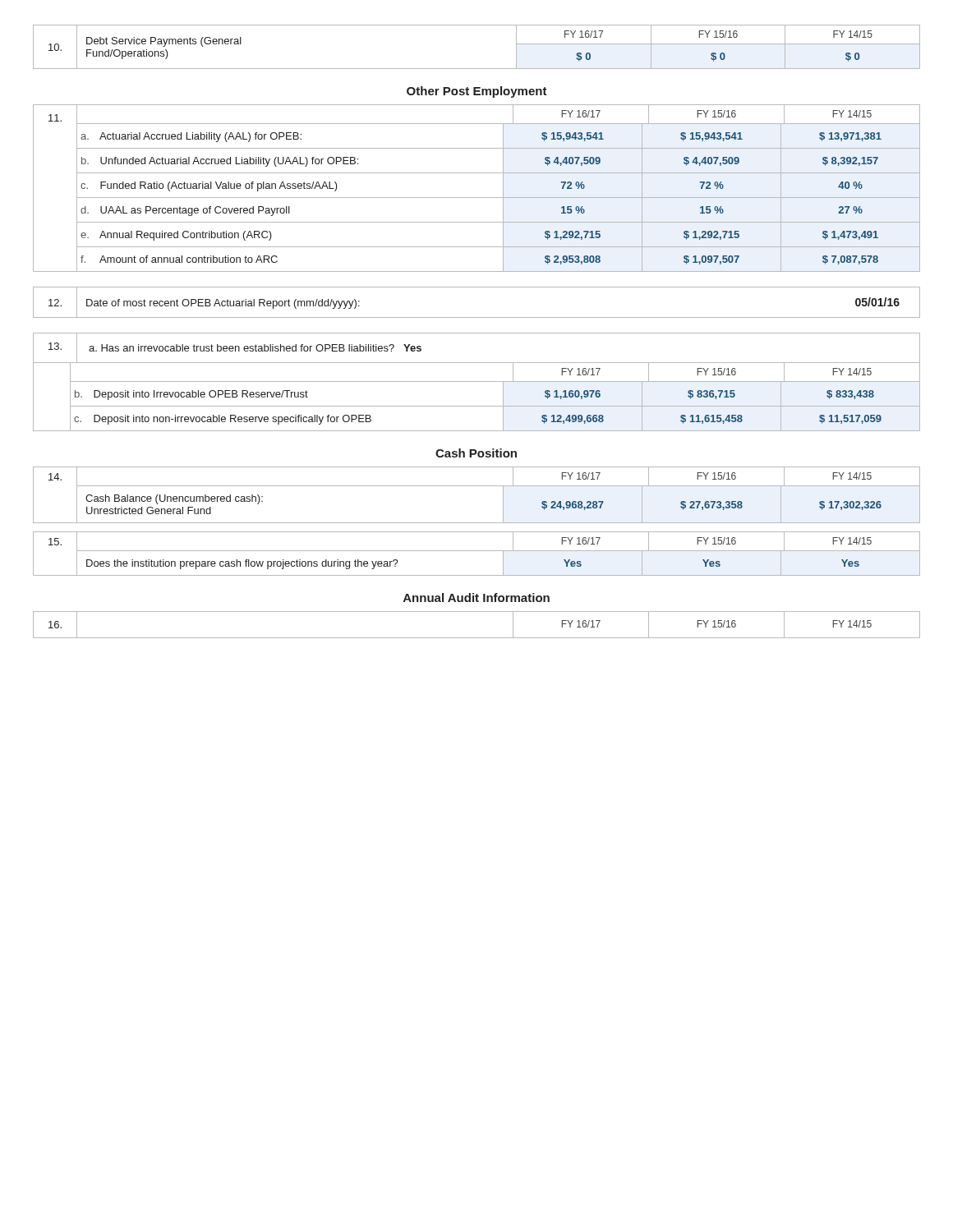The height and width of the screenshot is (1232, 953).
Task: Click on the section header that reads "Other Post Employment"
Action: point(476,91)
